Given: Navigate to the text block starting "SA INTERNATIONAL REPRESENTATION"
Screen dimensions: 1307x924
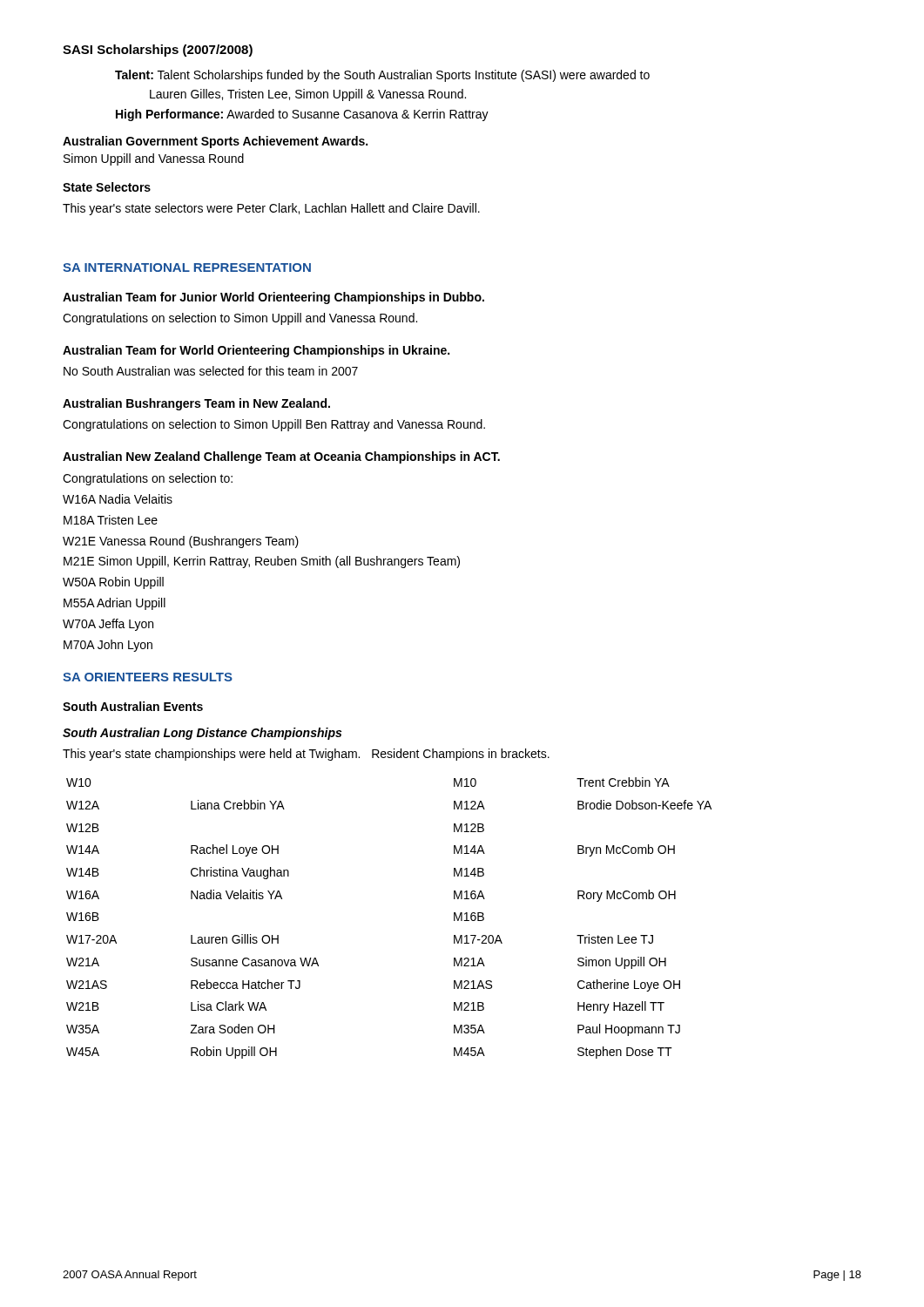Looking at the screenshot, I should [x=187, y=267].
